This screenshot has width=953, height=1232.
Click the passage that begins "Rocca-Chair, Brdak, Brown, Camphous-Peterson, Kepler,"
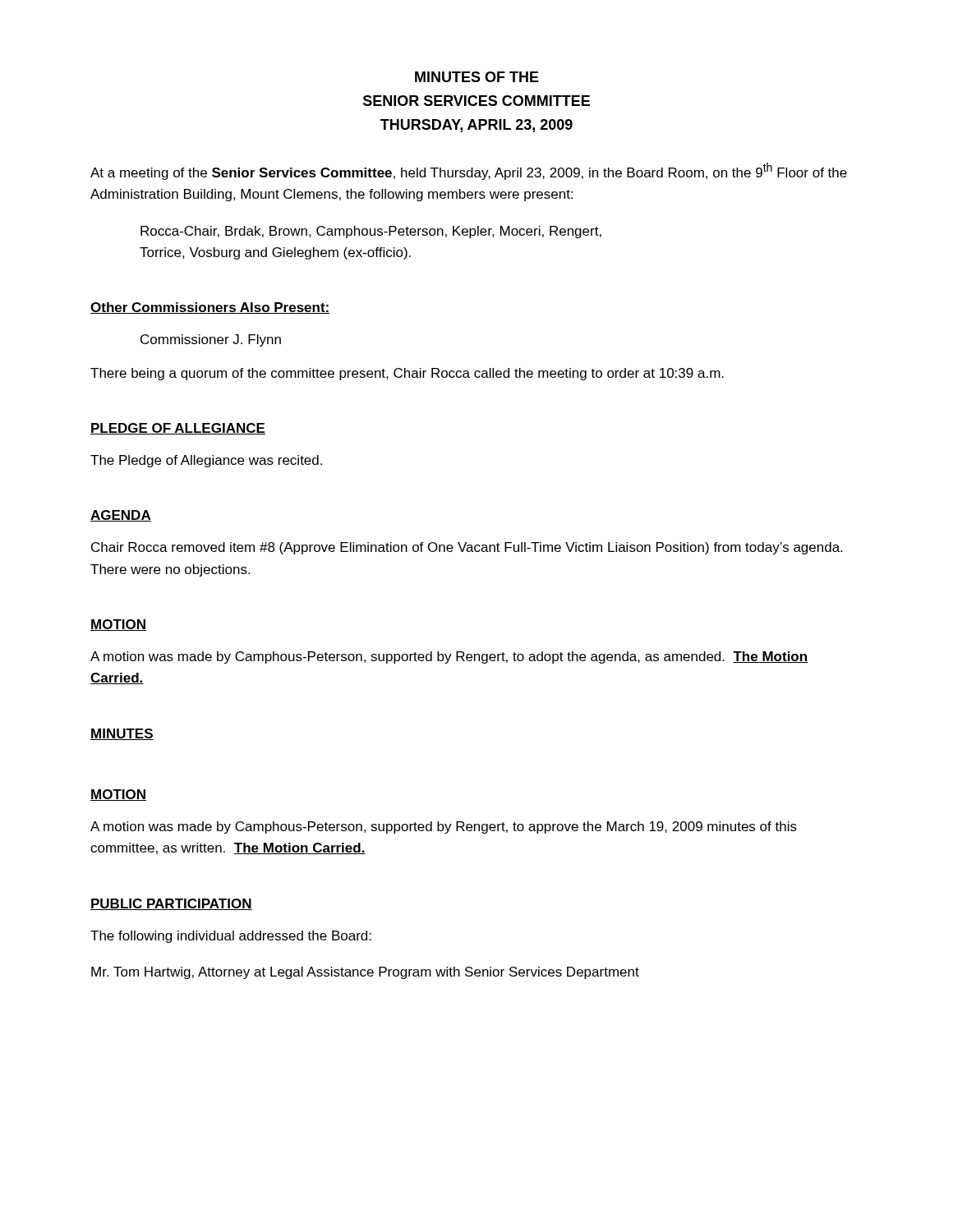371,242
